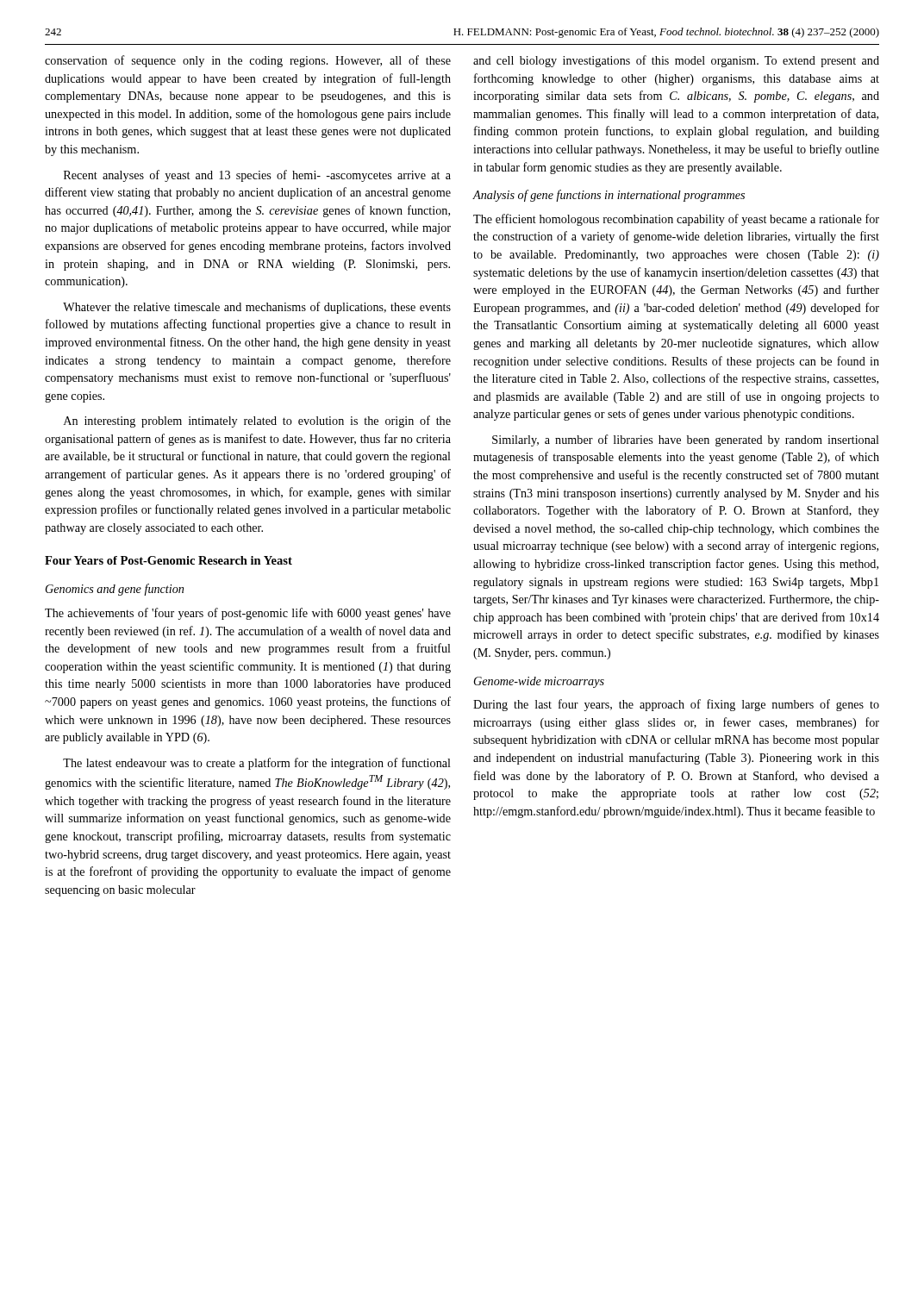Locate the text block with the text "During the last four years,"
Image resolution: width=924 pixels, height=1293 pixels.
(676, 758)
